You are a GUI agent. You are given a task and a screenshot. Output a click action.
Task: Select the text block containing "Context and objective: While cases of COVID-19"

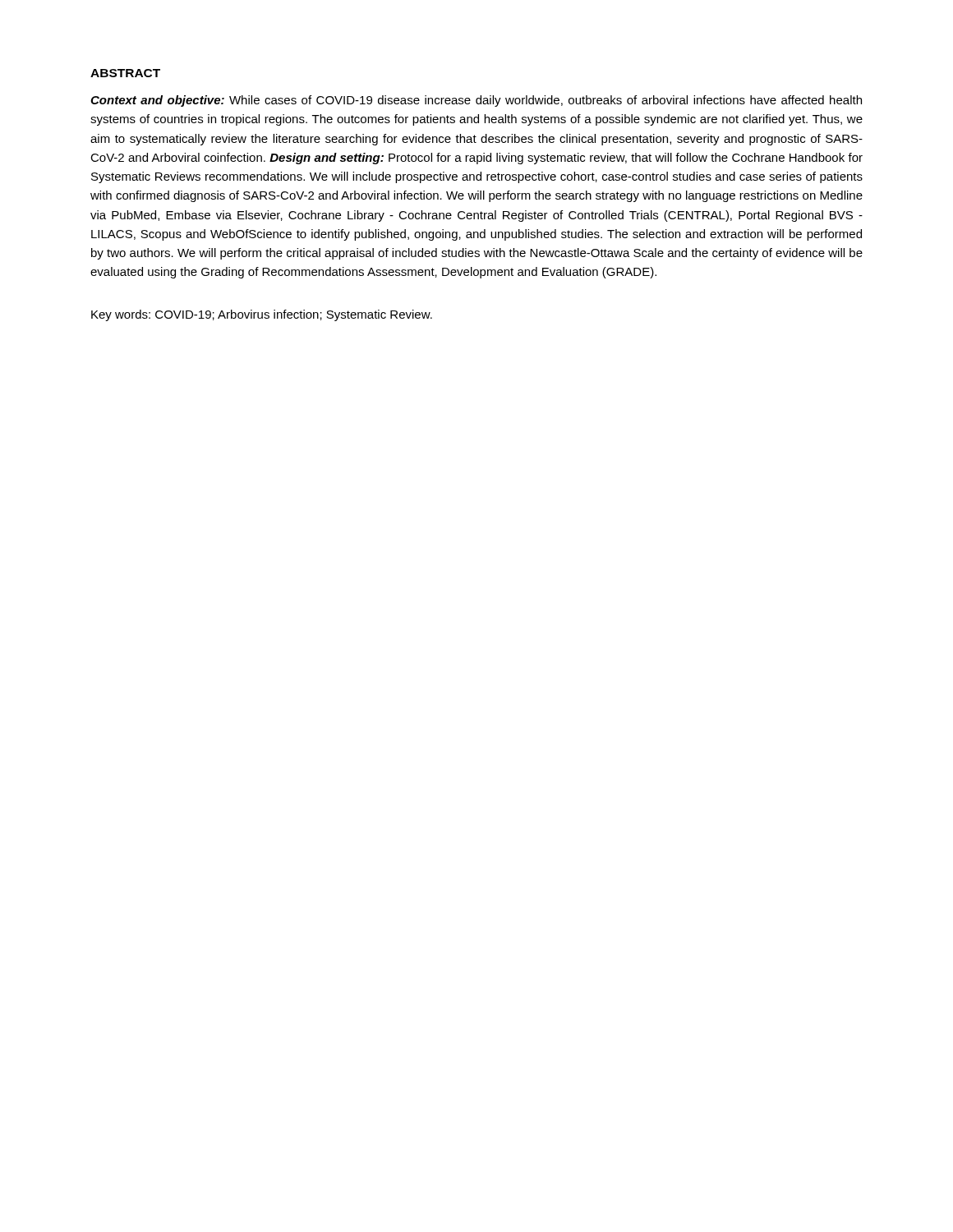[x=476, y=186]
